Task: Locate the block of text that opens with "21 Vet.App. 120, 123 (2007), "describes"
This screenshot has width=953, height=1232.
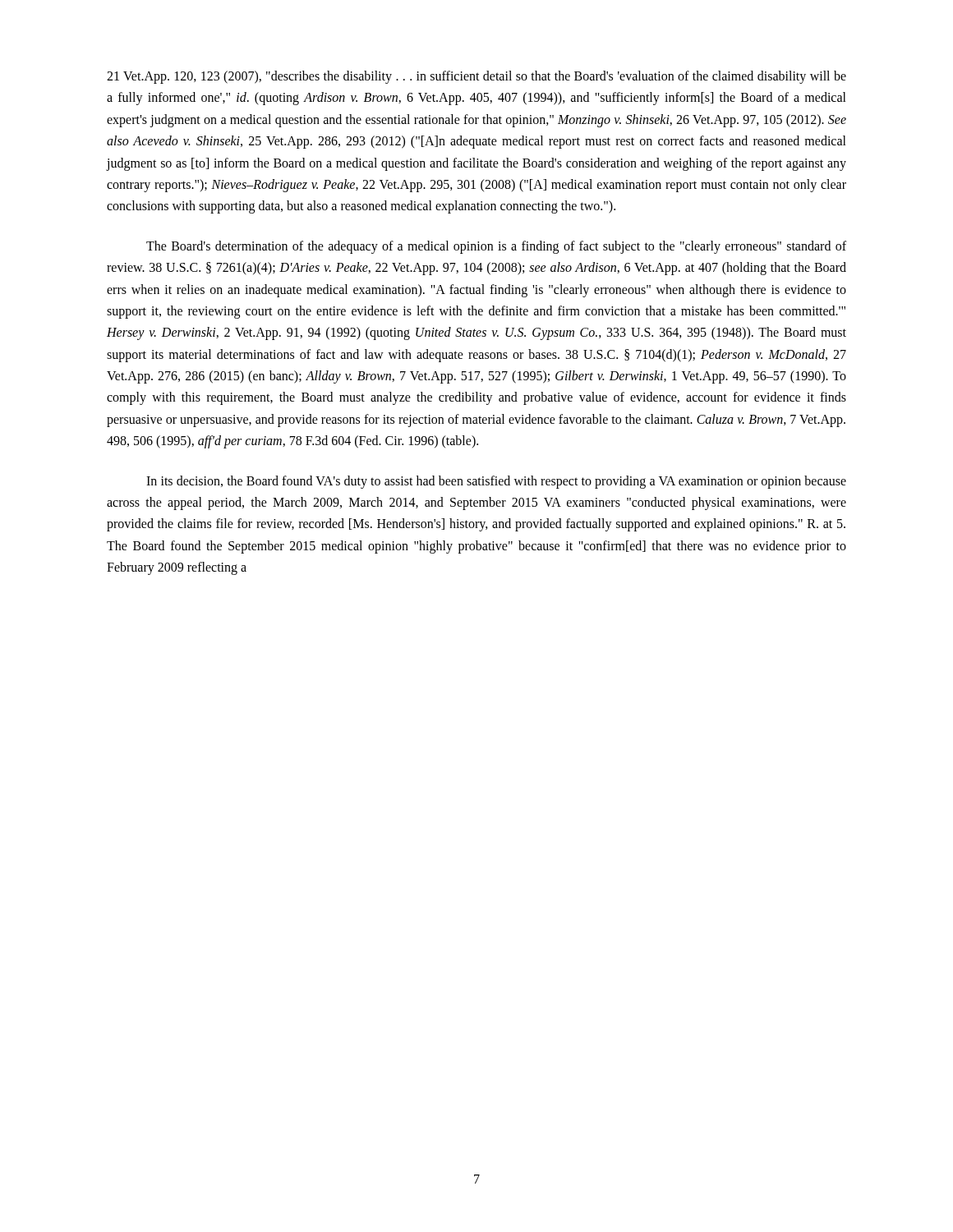Action: click(x=476, y=141)
